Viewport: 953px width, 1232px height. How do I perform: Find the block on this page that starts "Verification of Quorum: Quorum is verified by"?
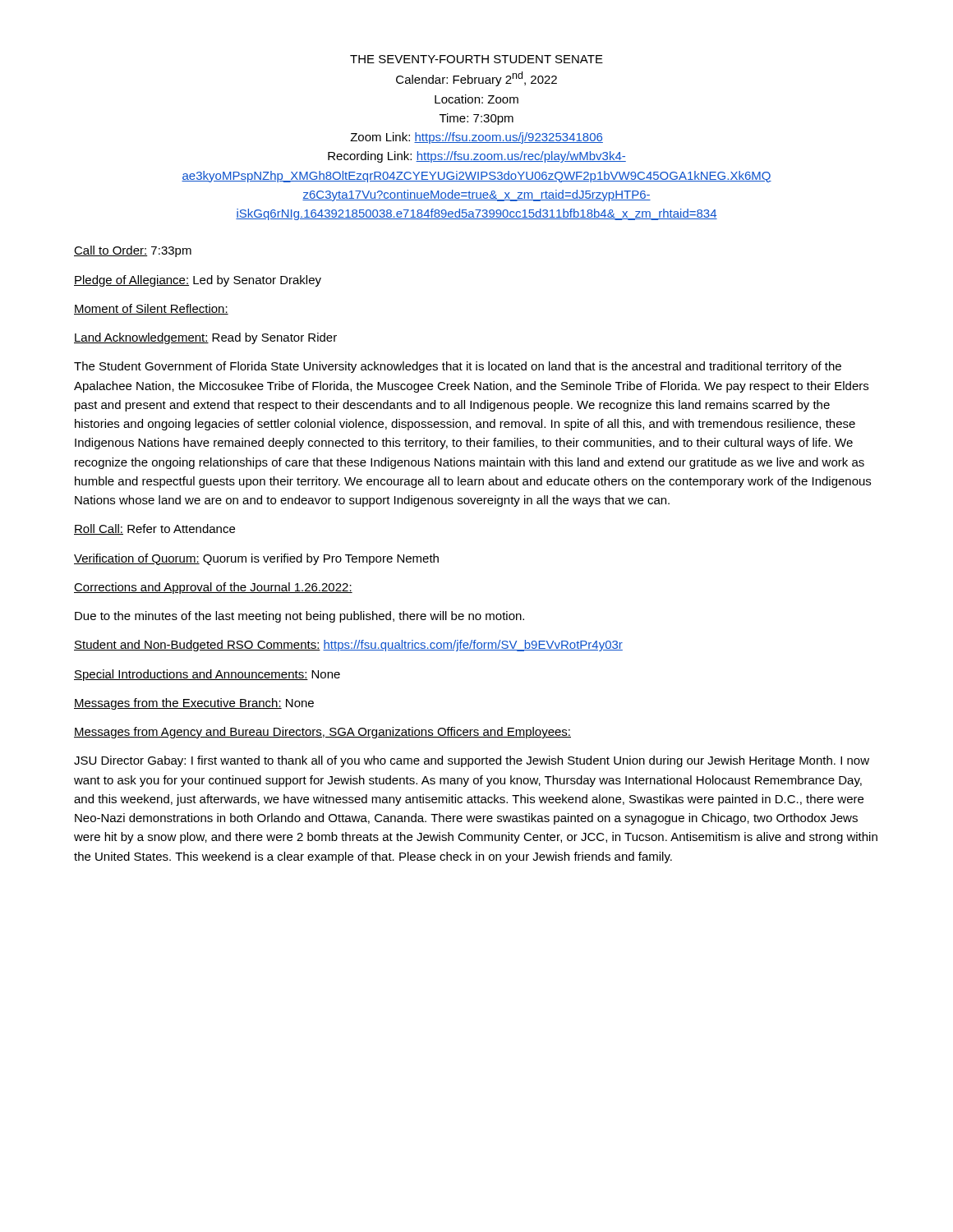256,559
